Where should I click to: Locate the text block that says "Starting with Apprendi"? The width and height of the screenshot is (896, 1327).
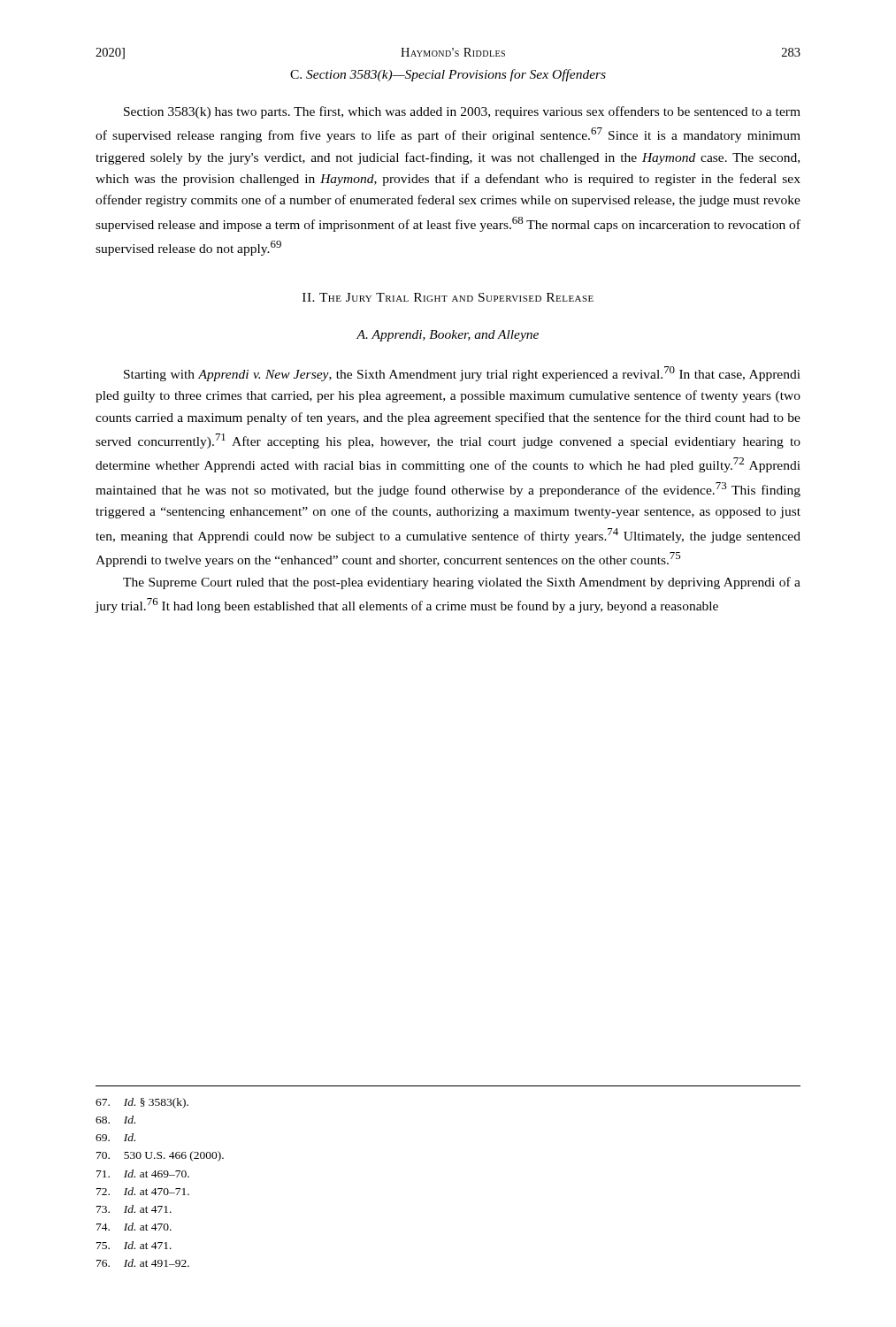tap(448, 465)
